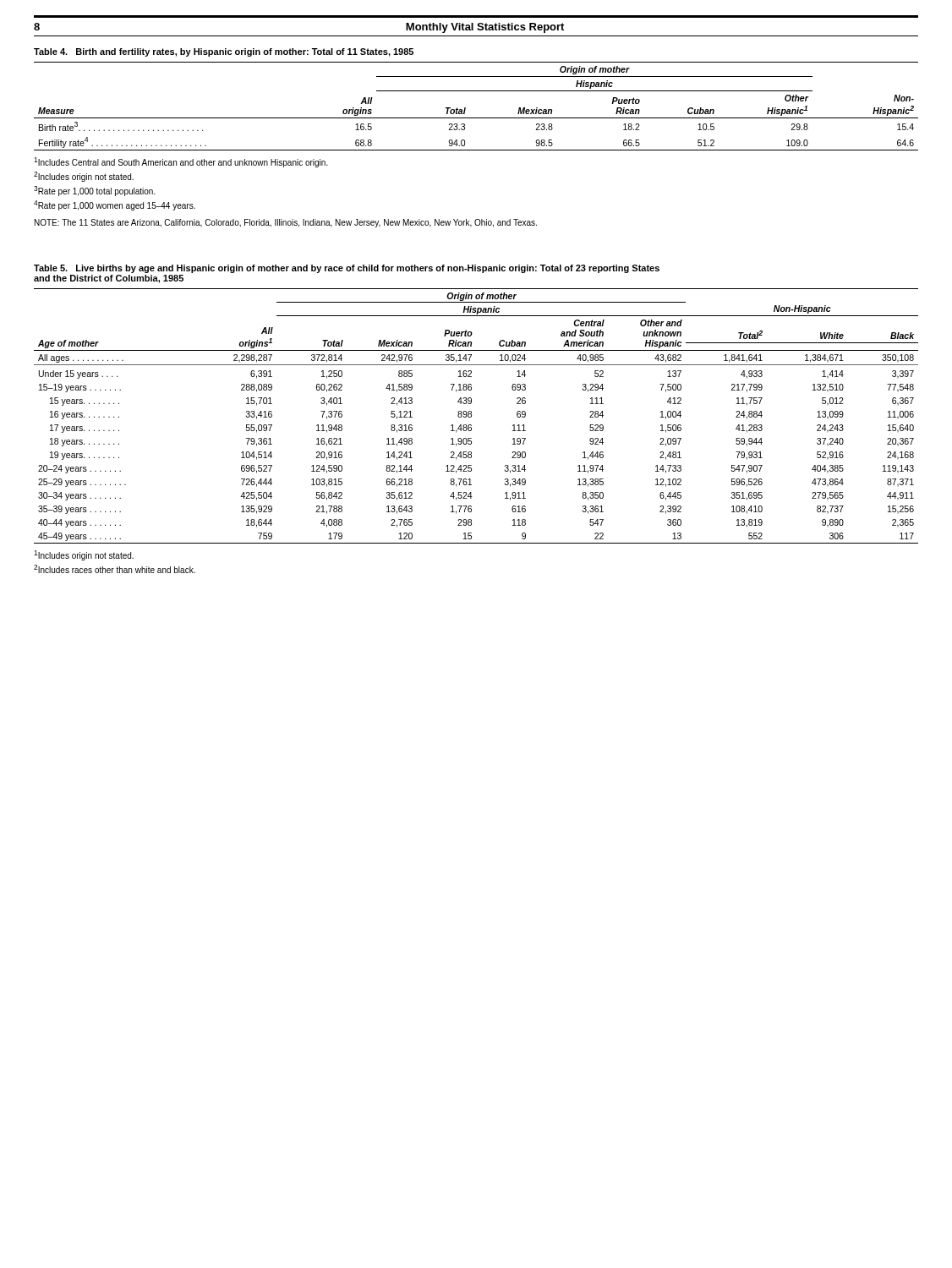
Task: Click on the table containing "Birth rate 3 . ."
Action: coord(476,106)
